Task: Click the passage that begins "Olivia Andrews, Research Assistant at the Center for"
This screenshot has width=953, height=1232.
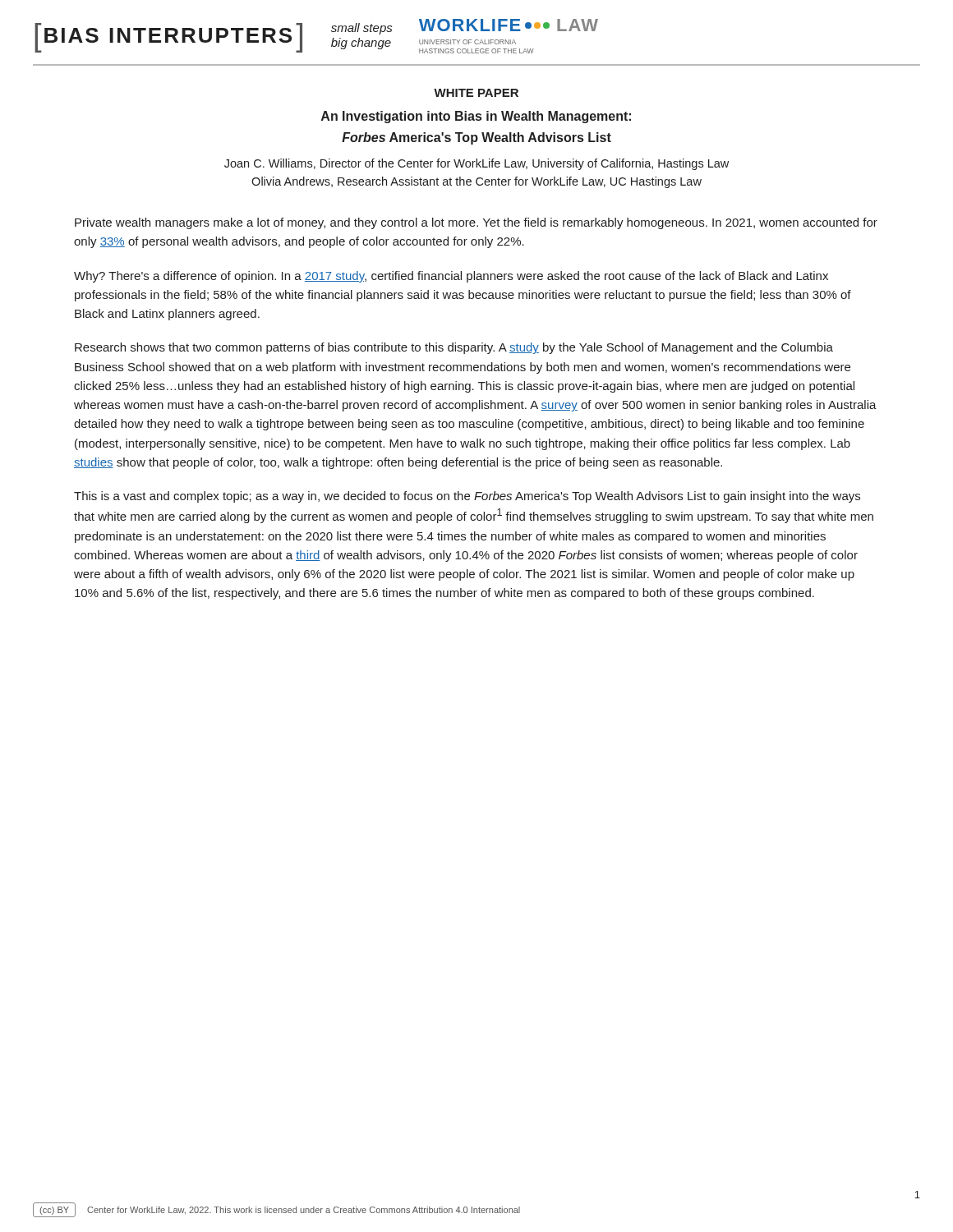Action: (476, 182)
